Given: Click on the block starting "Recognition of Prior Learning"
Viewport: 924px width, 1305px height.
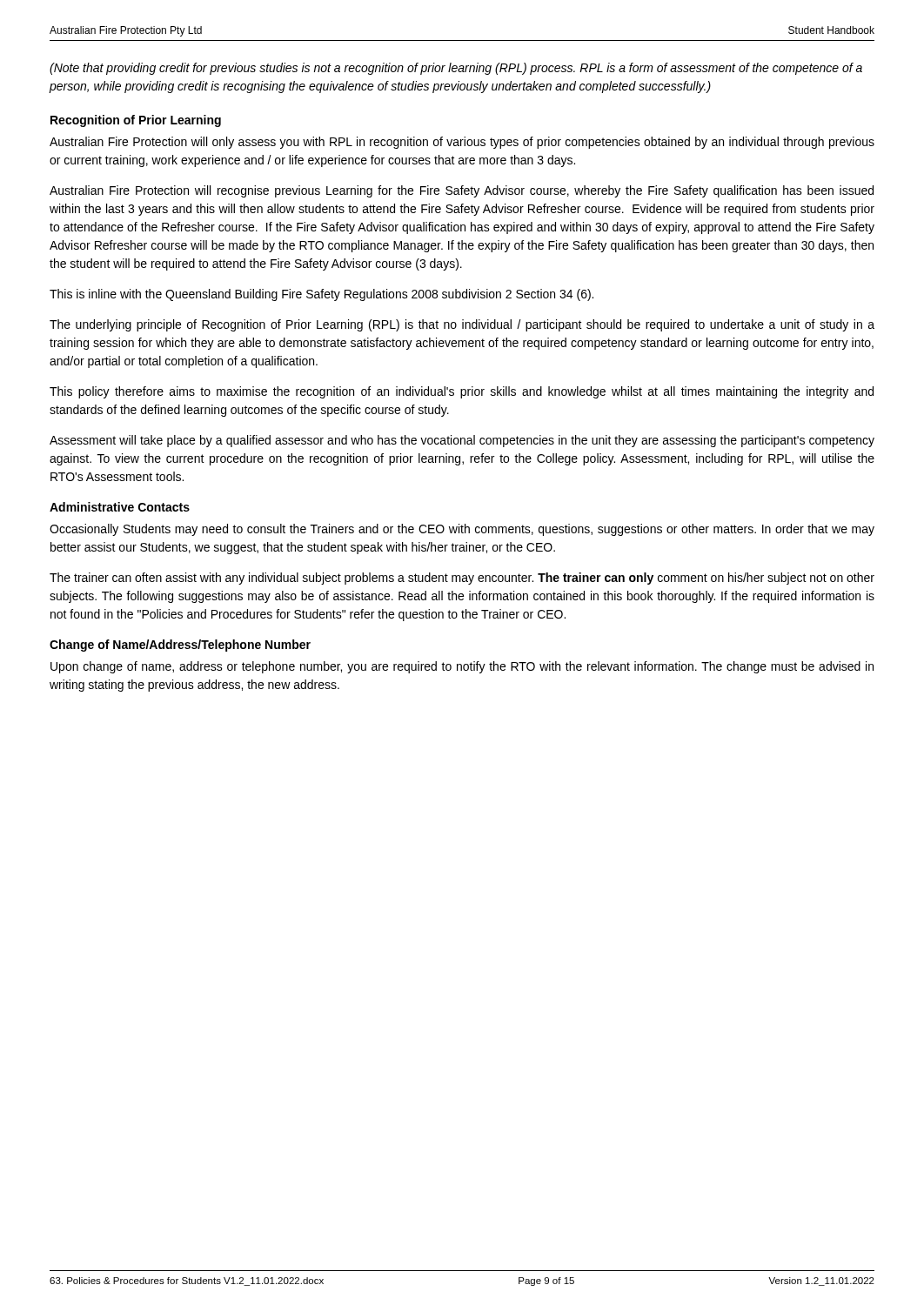Looking at the screenshot, I should [x=136, y=120].
